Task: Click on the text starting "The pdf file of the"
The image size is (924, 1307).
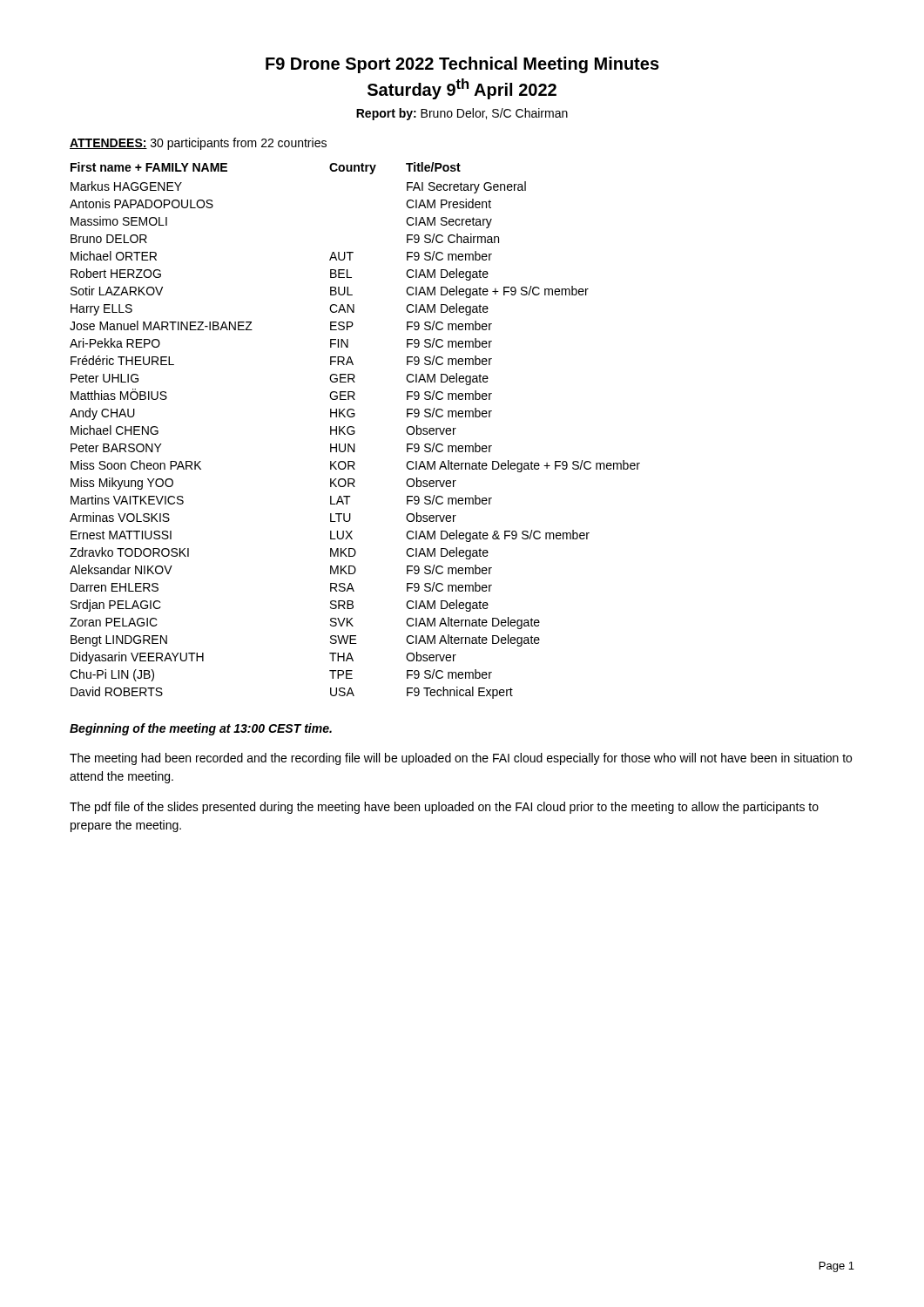Action: point(444,816)
